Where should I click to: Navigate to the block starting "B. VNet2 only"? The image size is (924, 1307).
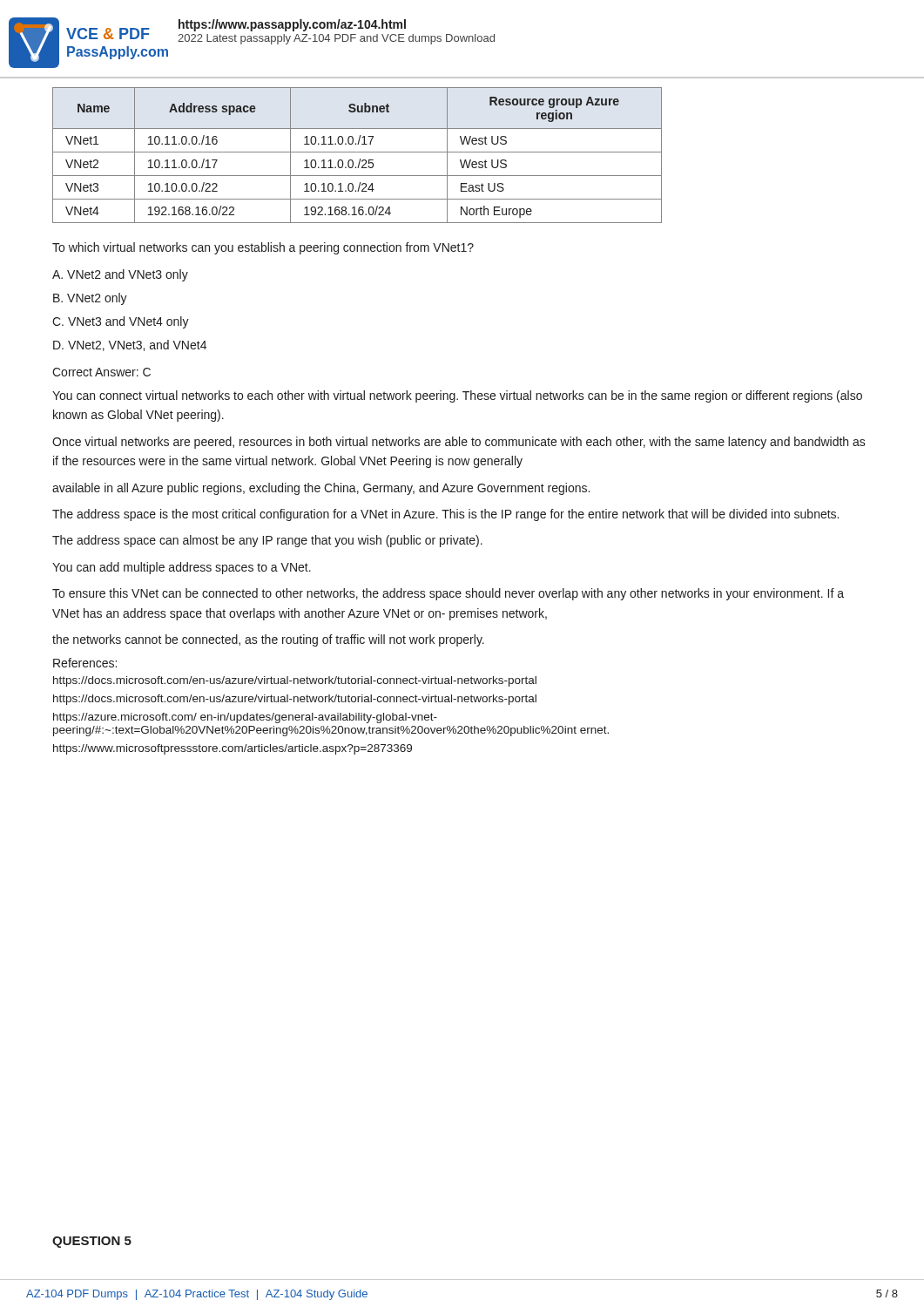tap(90, 298)
